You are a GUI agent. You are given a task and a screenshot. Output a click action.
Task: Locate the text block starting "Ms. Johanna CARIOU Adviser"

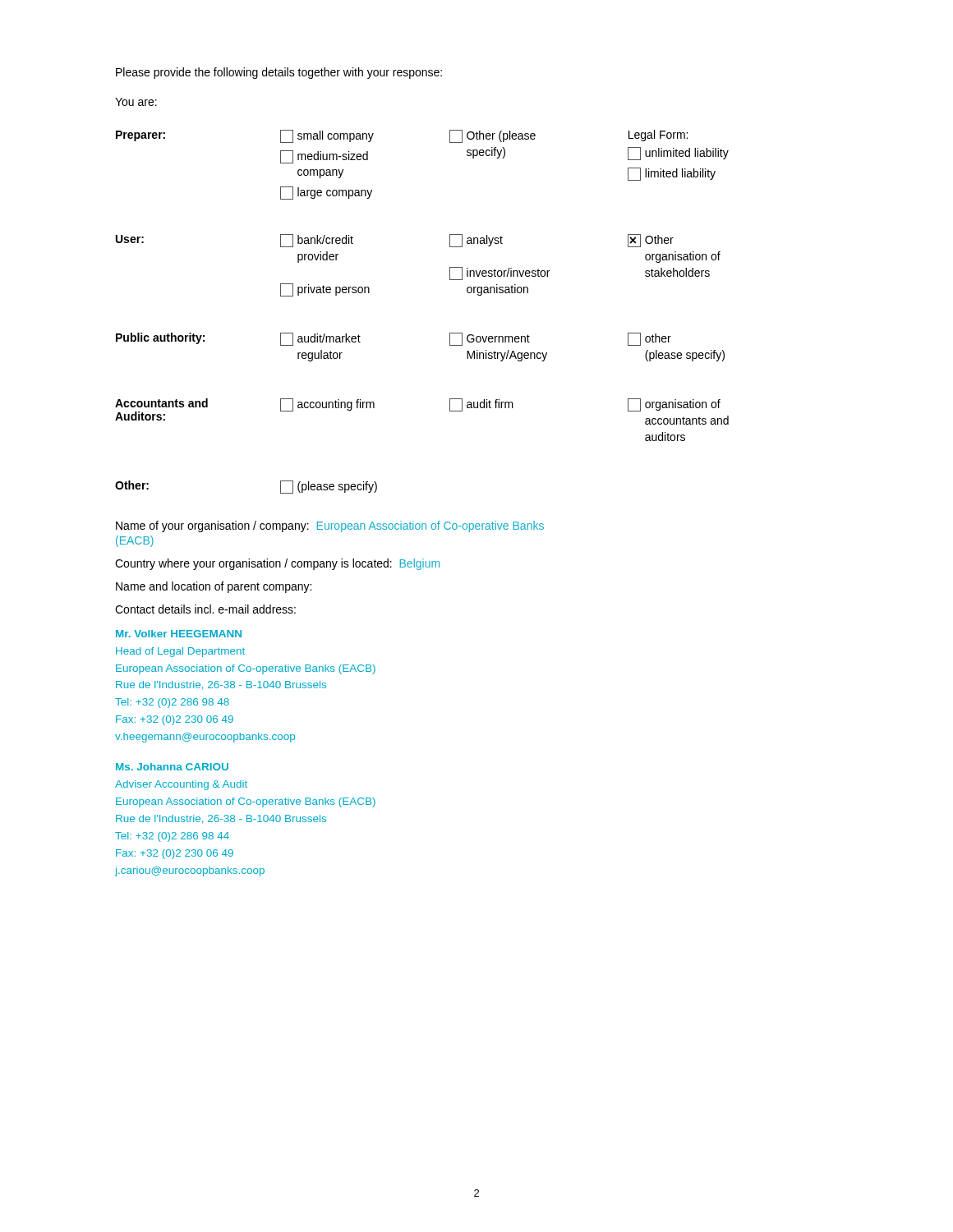click(x=245, y=818)
